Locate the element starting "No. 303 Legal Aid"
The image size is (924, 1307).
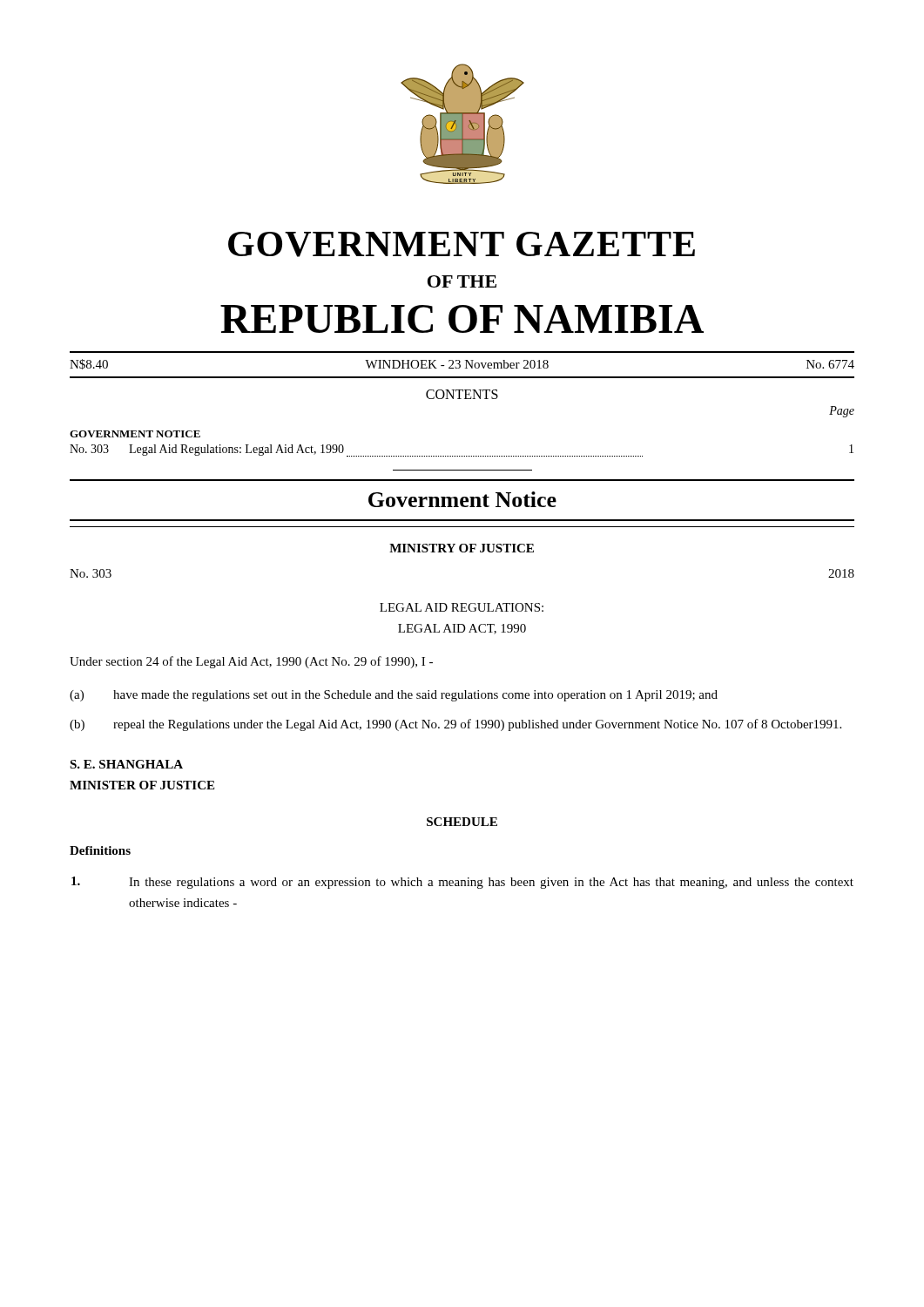(x=462, y=450)
